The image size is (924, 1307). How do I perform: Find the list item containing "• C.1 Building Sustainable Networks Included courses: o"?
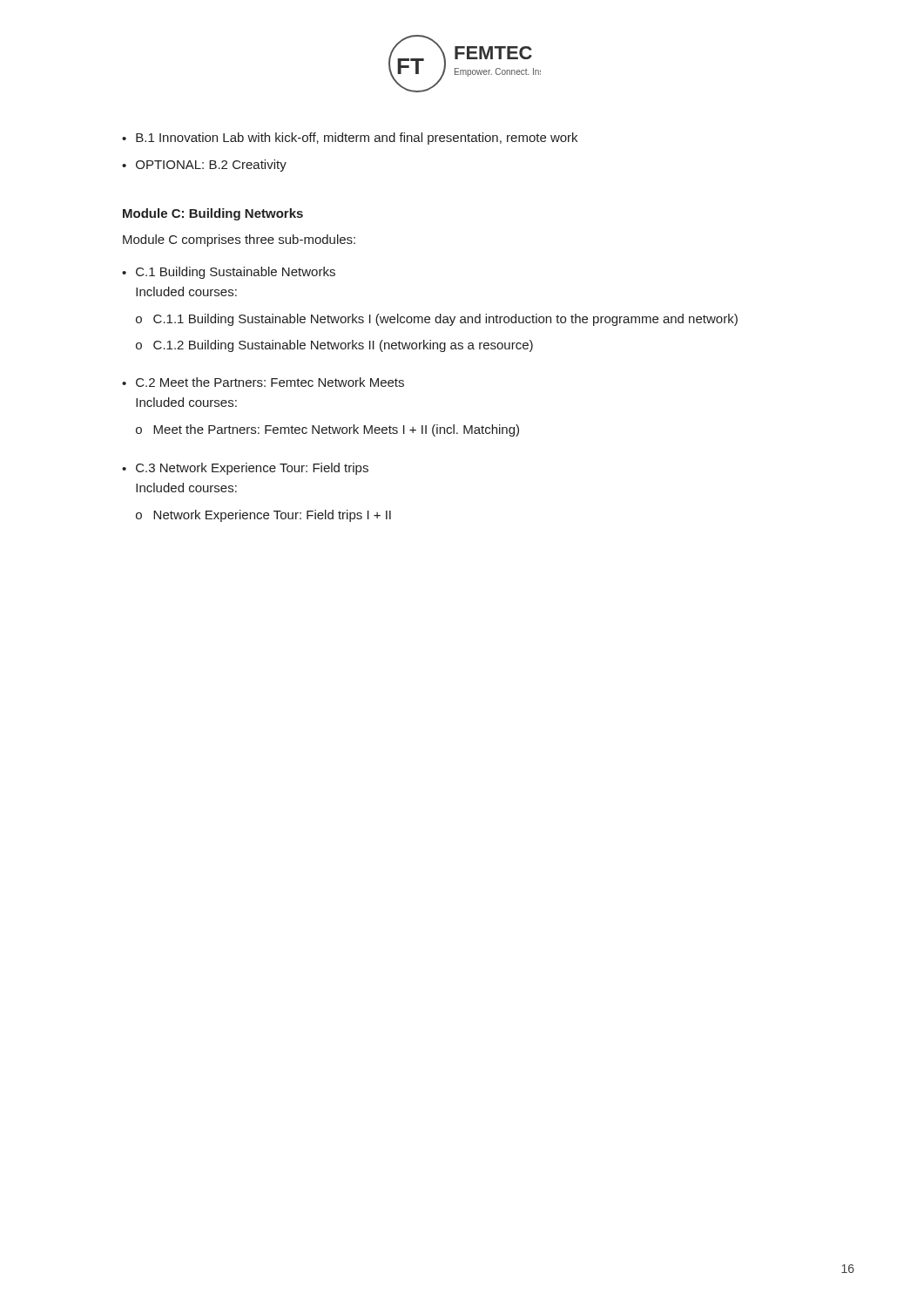pos(430,310)
